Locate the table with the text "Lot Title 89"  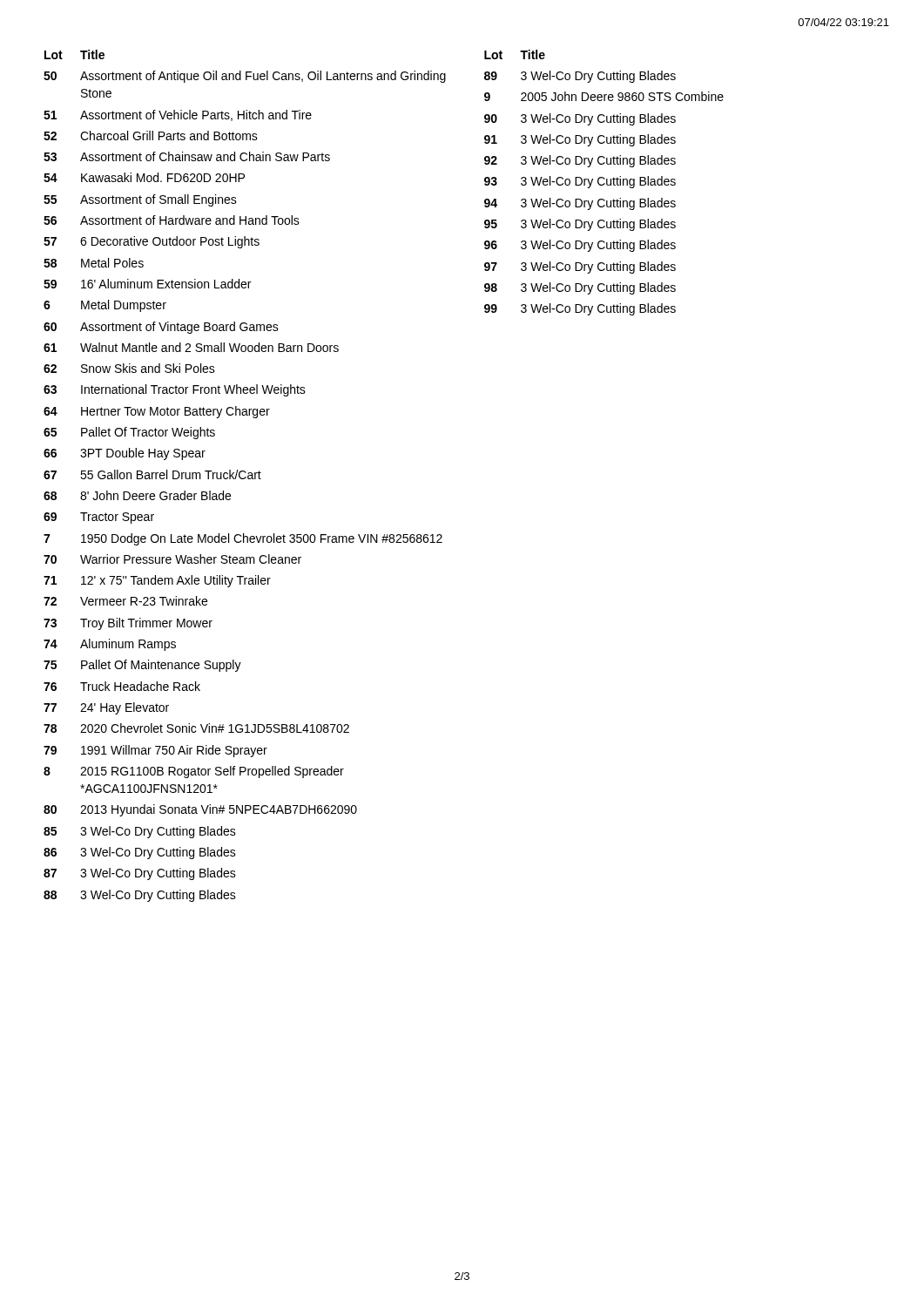tap(686, 183)
